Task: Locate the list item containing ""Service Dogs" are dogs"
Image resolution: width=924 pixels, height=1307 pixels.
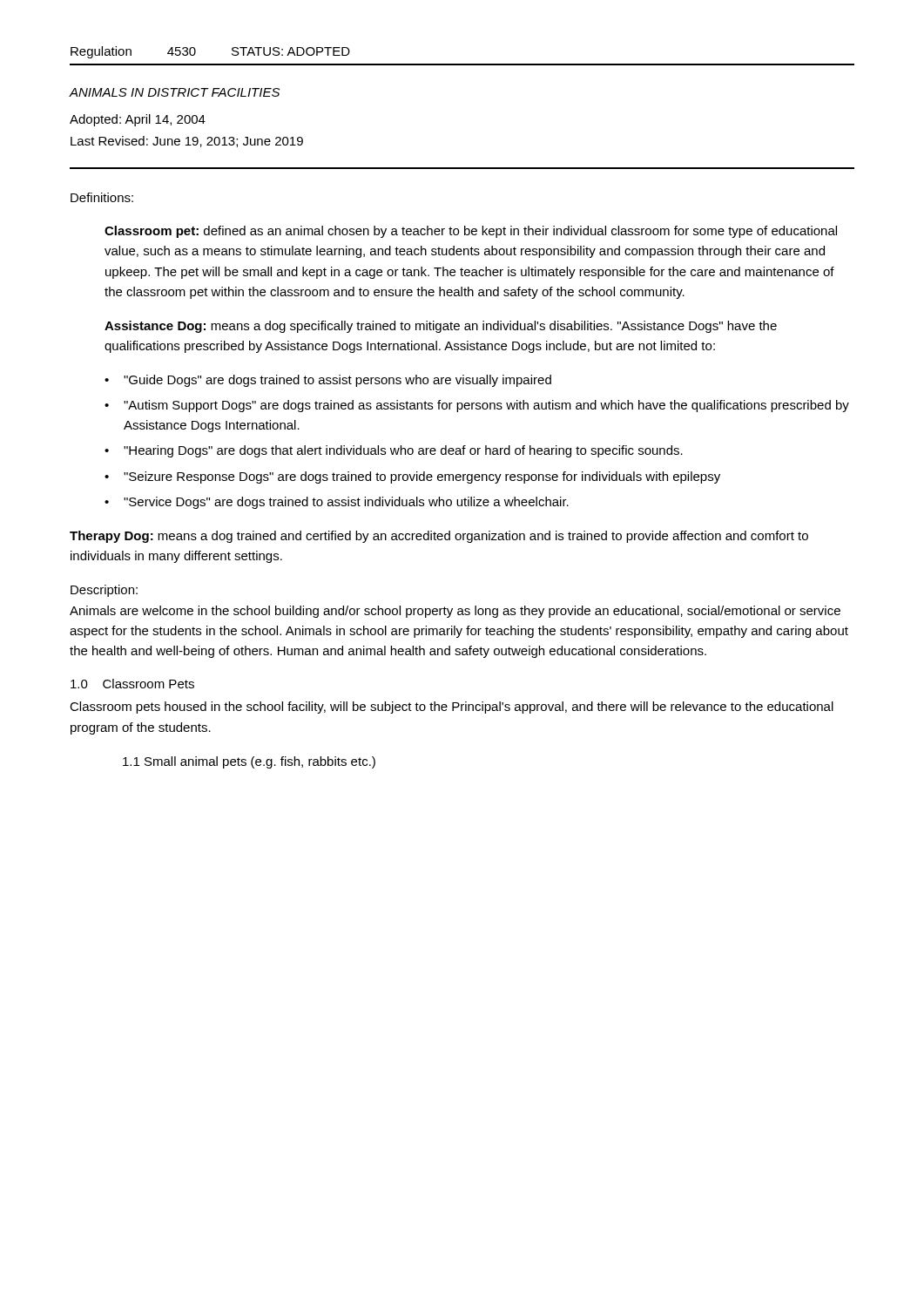Action: tap(346, 501)
